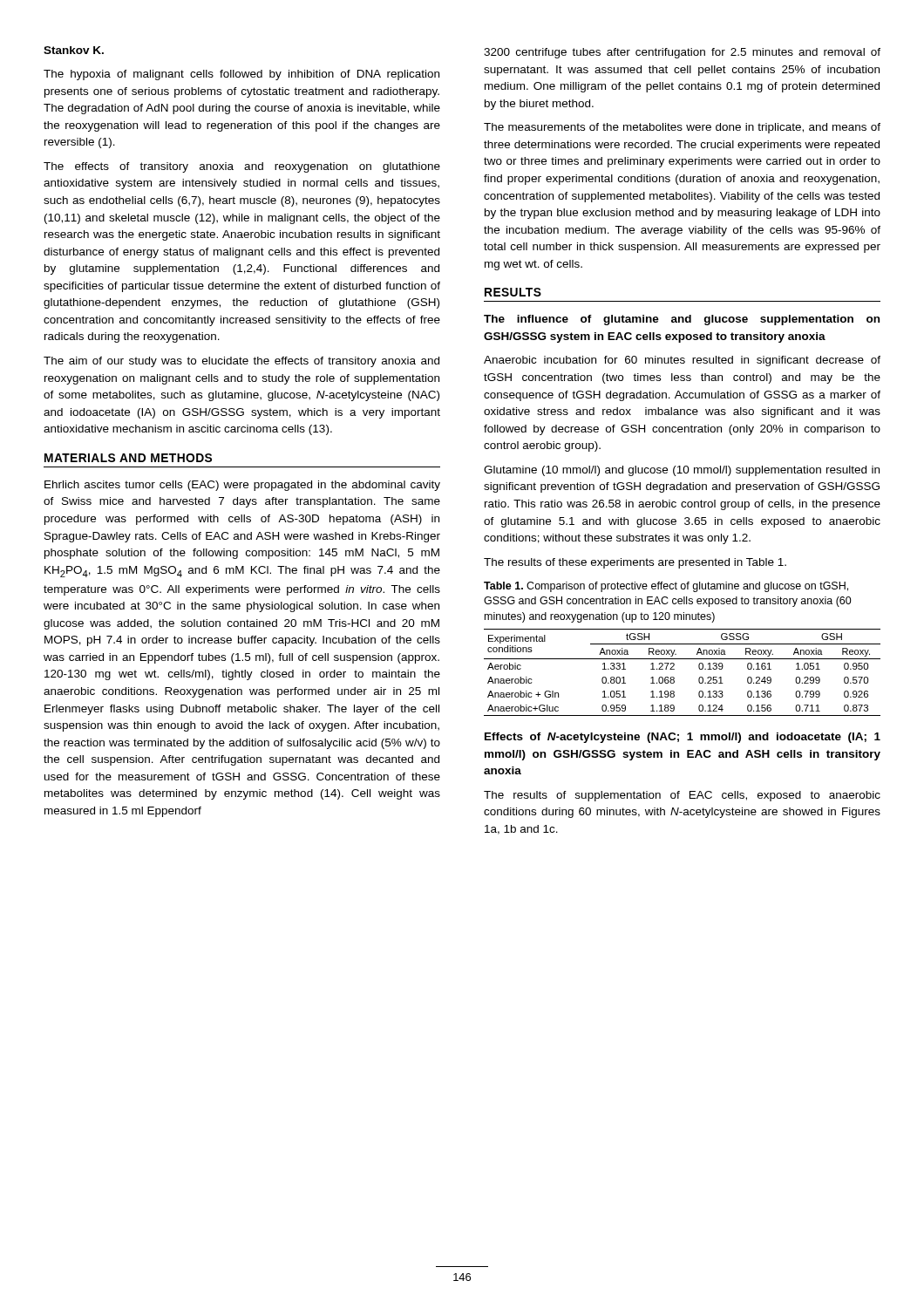924x1308 pixels.
Task: Click on the text block that reads "3200 centrifuge tubes"
Action: (x=682, y=158)
